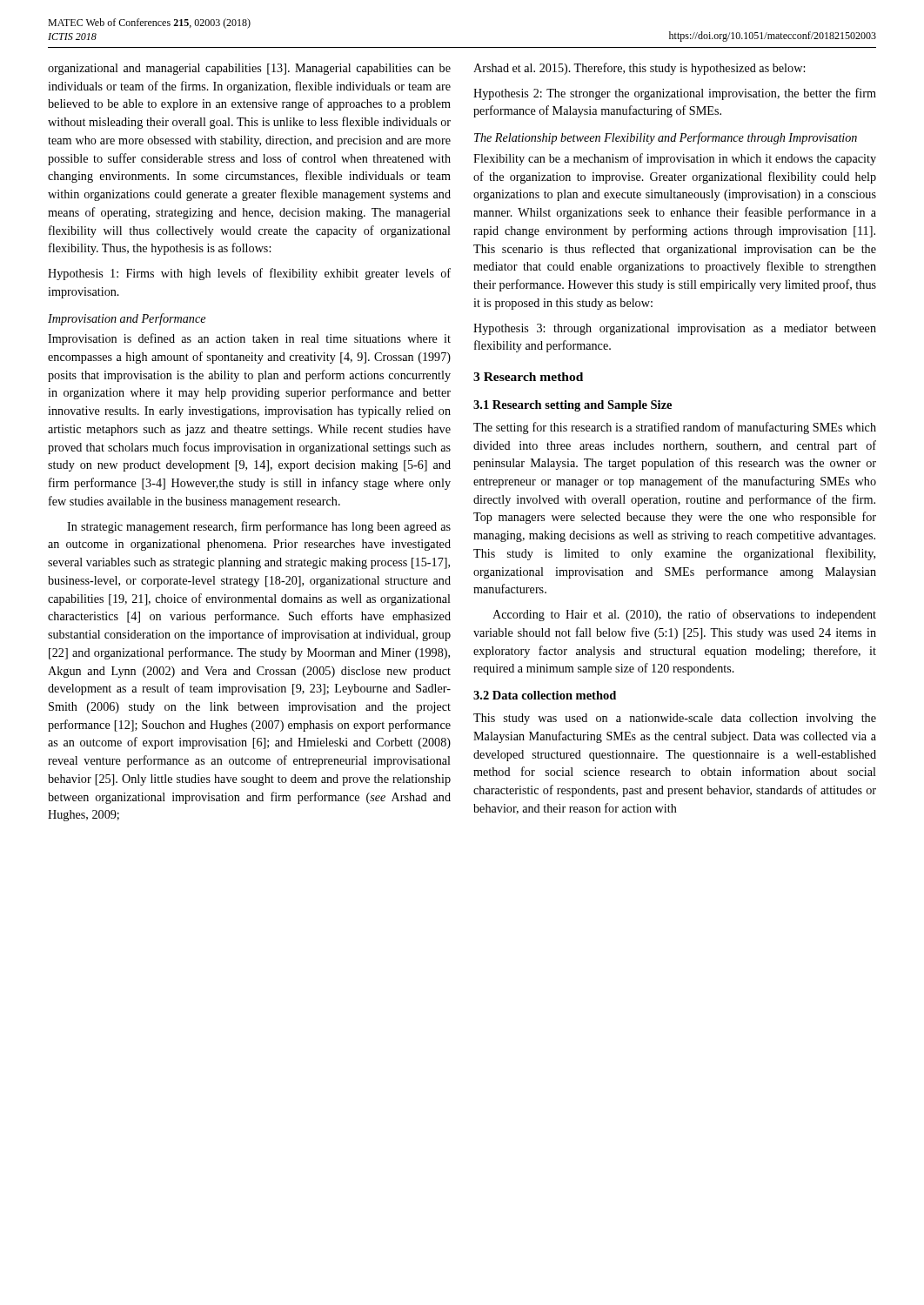This screenshot has width=924, height=1305.
Task: Find the block on this page that starts "Hypothesis 2: The stronger the"
Action: 675,102
